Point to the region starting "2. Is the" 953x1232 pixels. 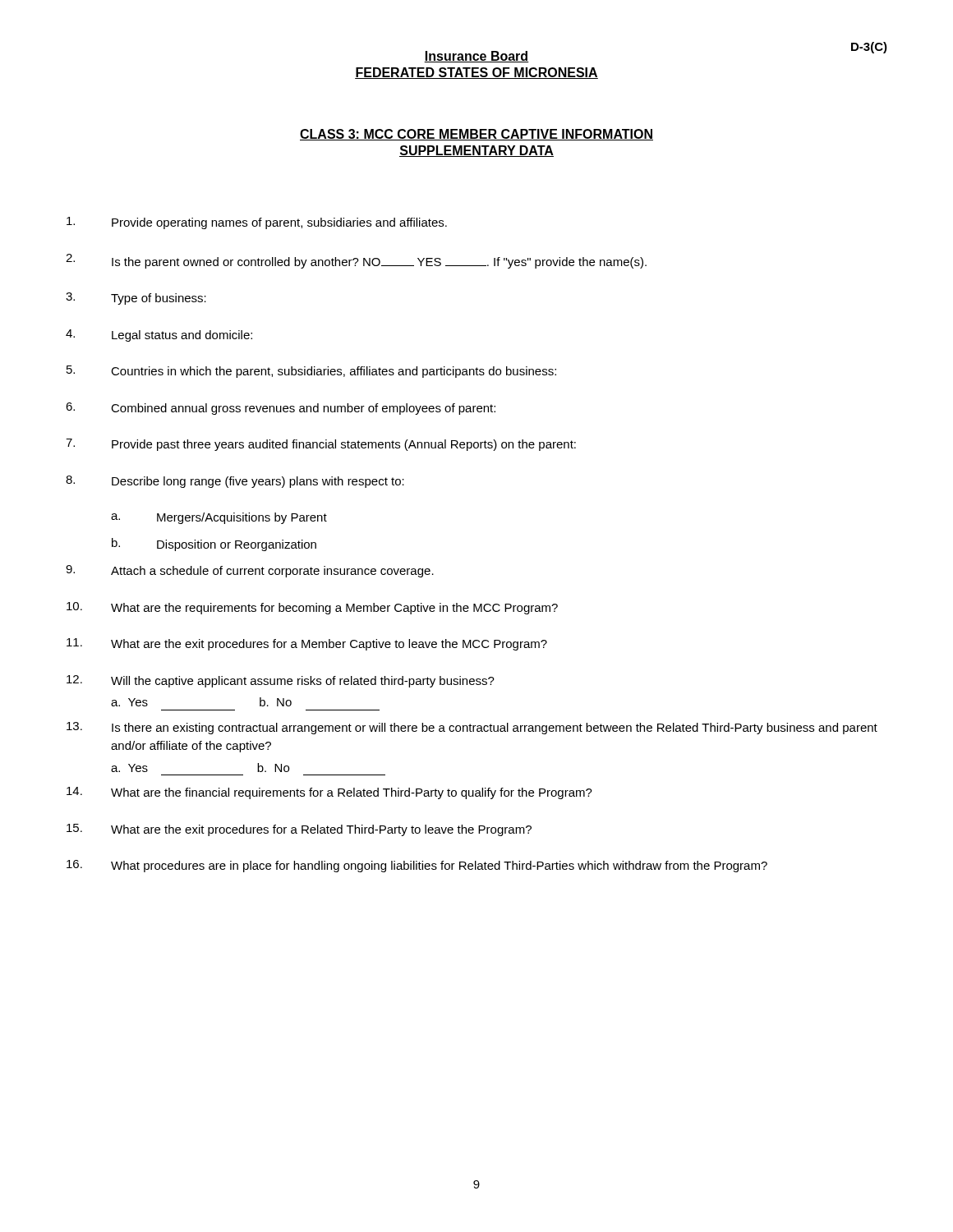(x=476, y=261)
